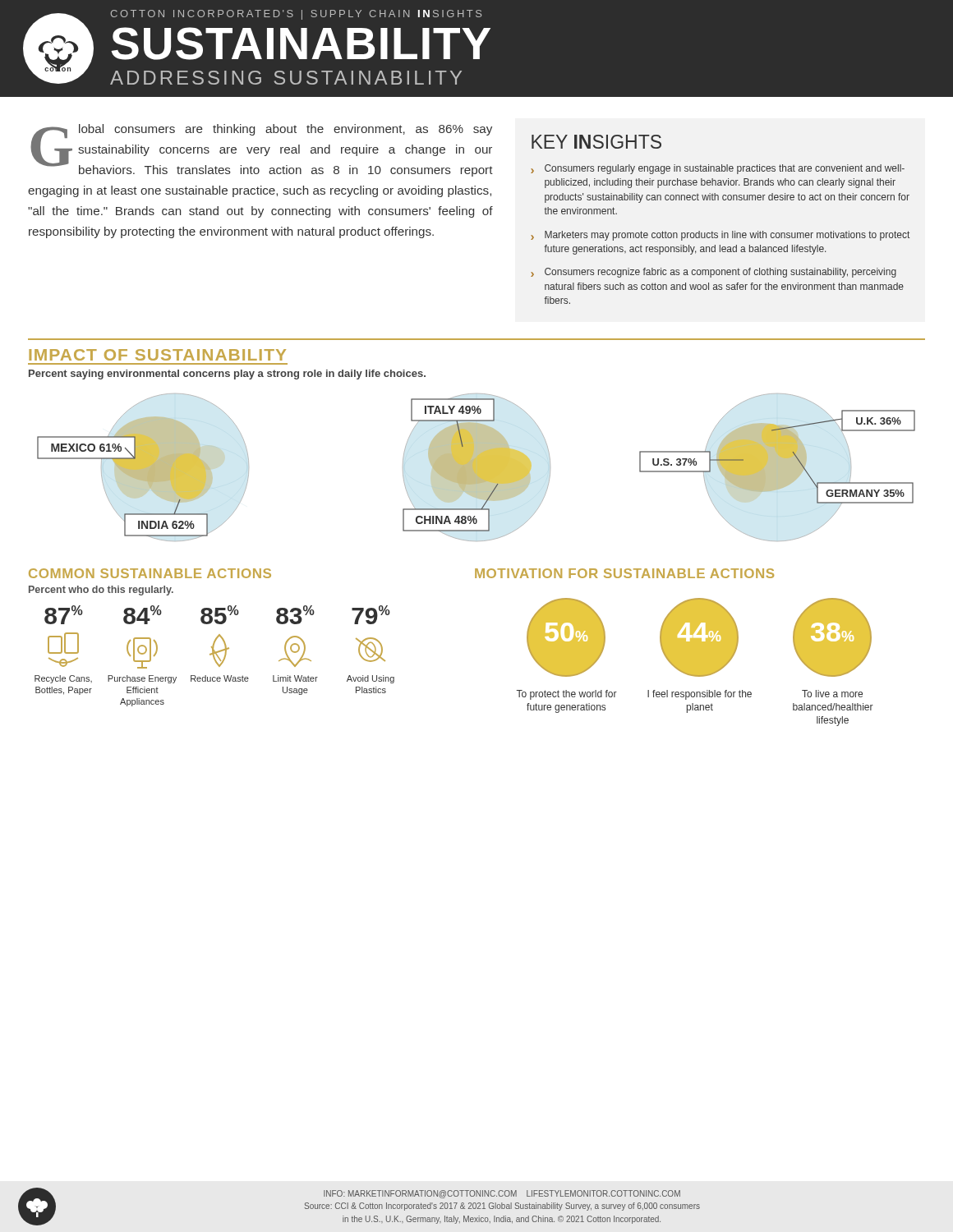Where is the passage that starts "› Marketers may promote cotton products in line"?
953x1232 pixels.
[x=720, y=241]
